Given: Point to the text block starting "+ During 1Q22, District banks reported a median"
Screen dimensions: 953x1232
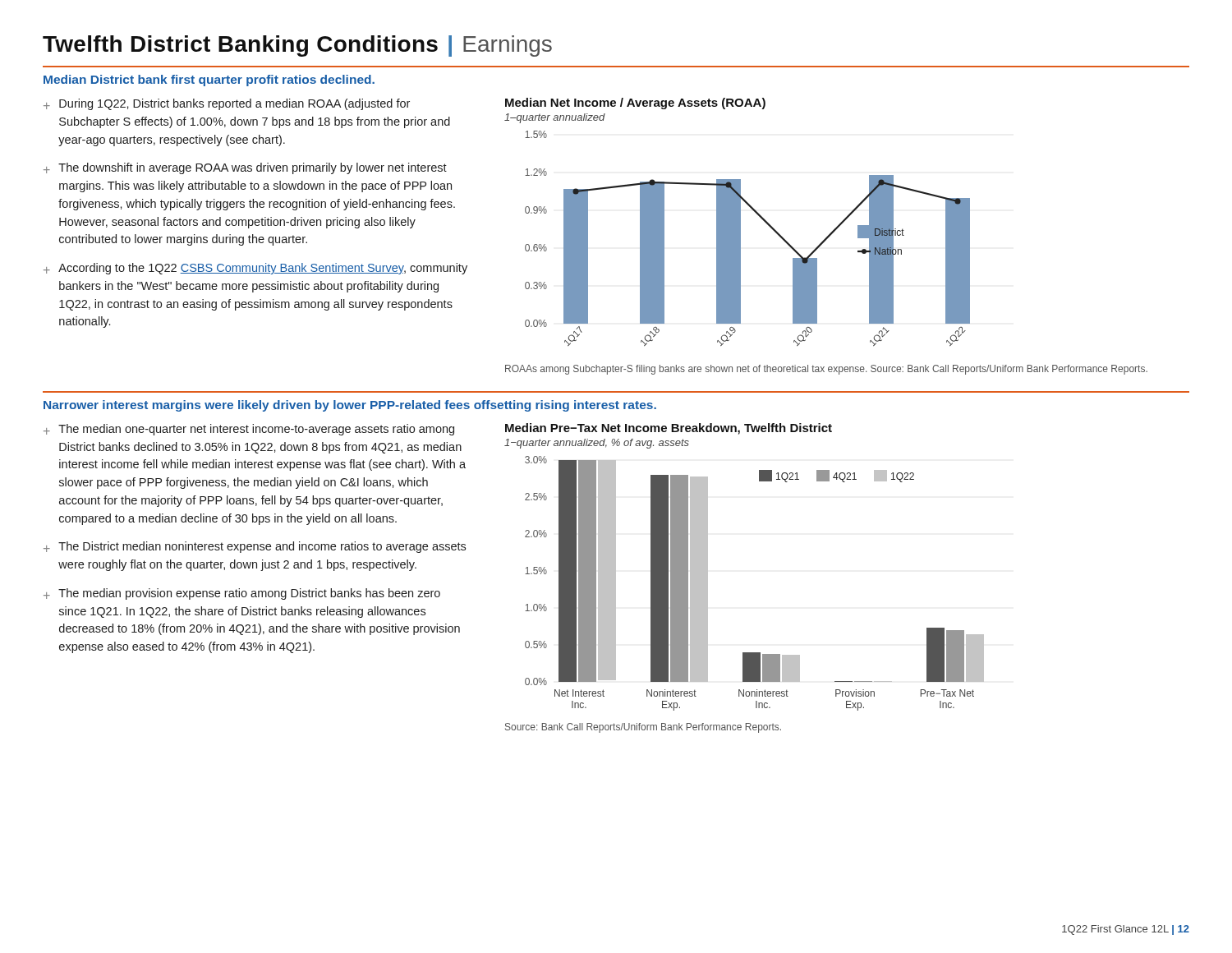Looking at the screenshot, I should pyautogui.click(x=256, y=122).
